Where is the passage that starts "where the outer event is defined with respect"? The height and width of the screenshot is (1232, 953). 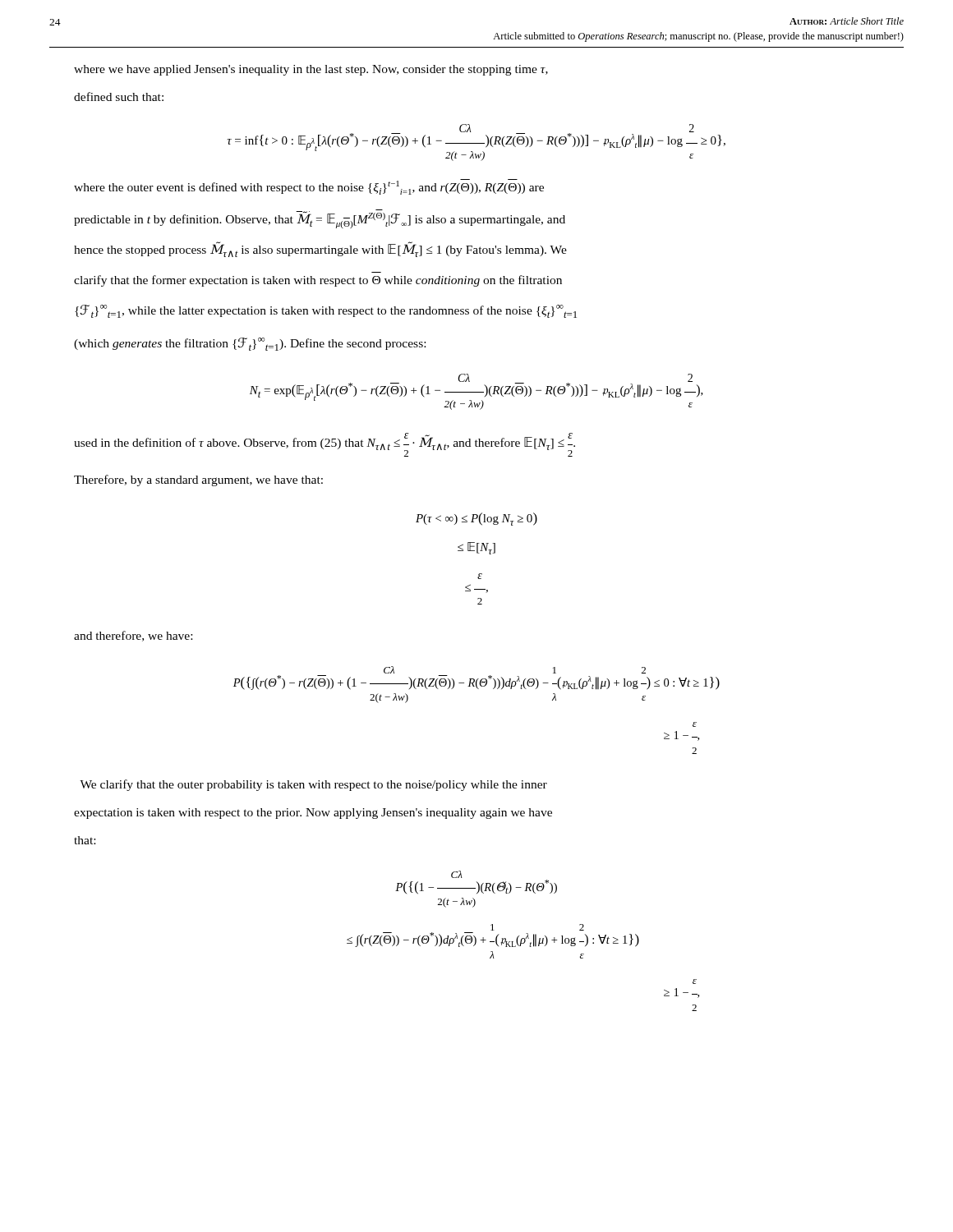(309, 188)
